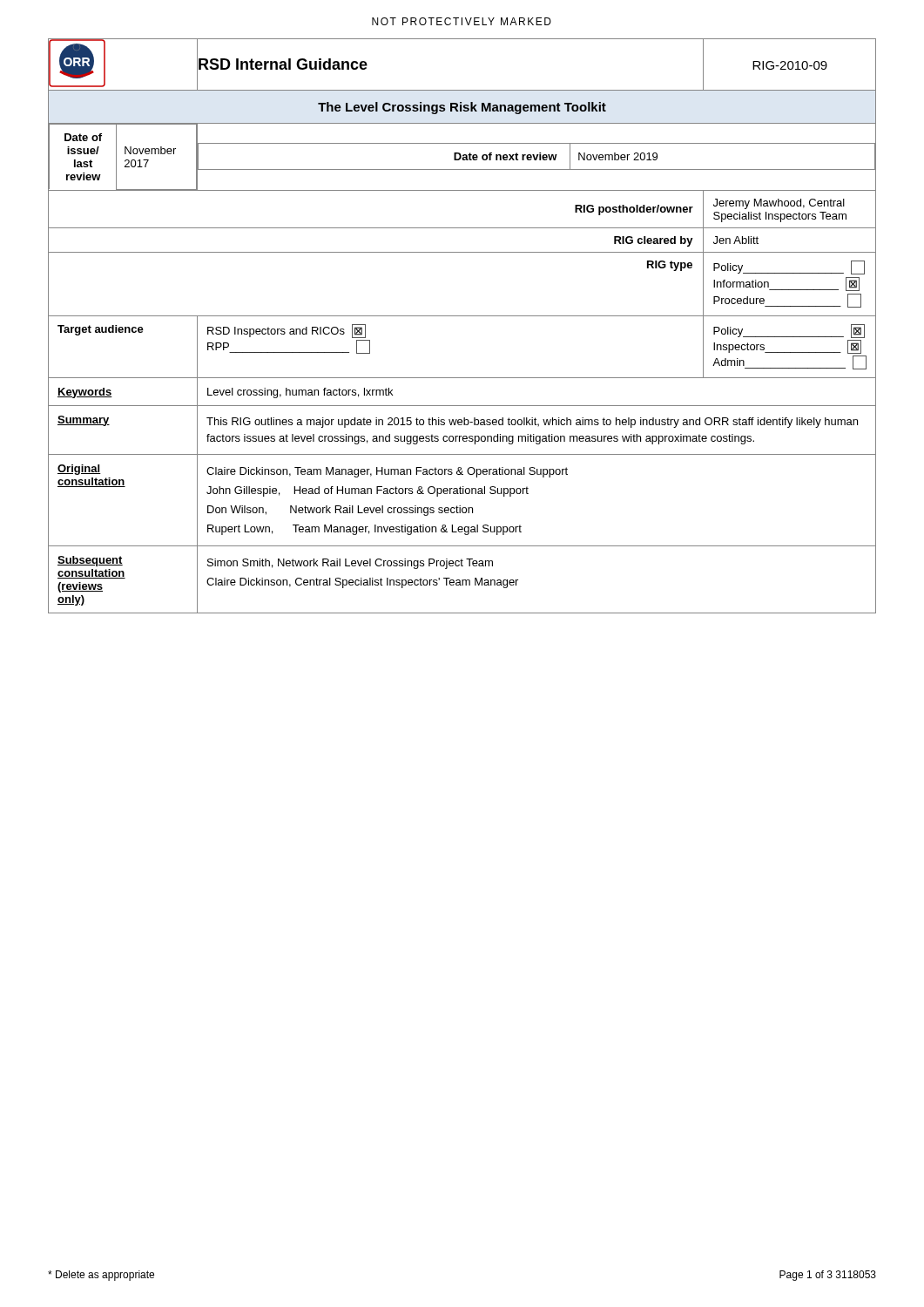The width and height of the screenshot is (924, 1307).
Task: Find the table that mentions "RSD Internal Guidance"
Action: click(x=462, y=326)
